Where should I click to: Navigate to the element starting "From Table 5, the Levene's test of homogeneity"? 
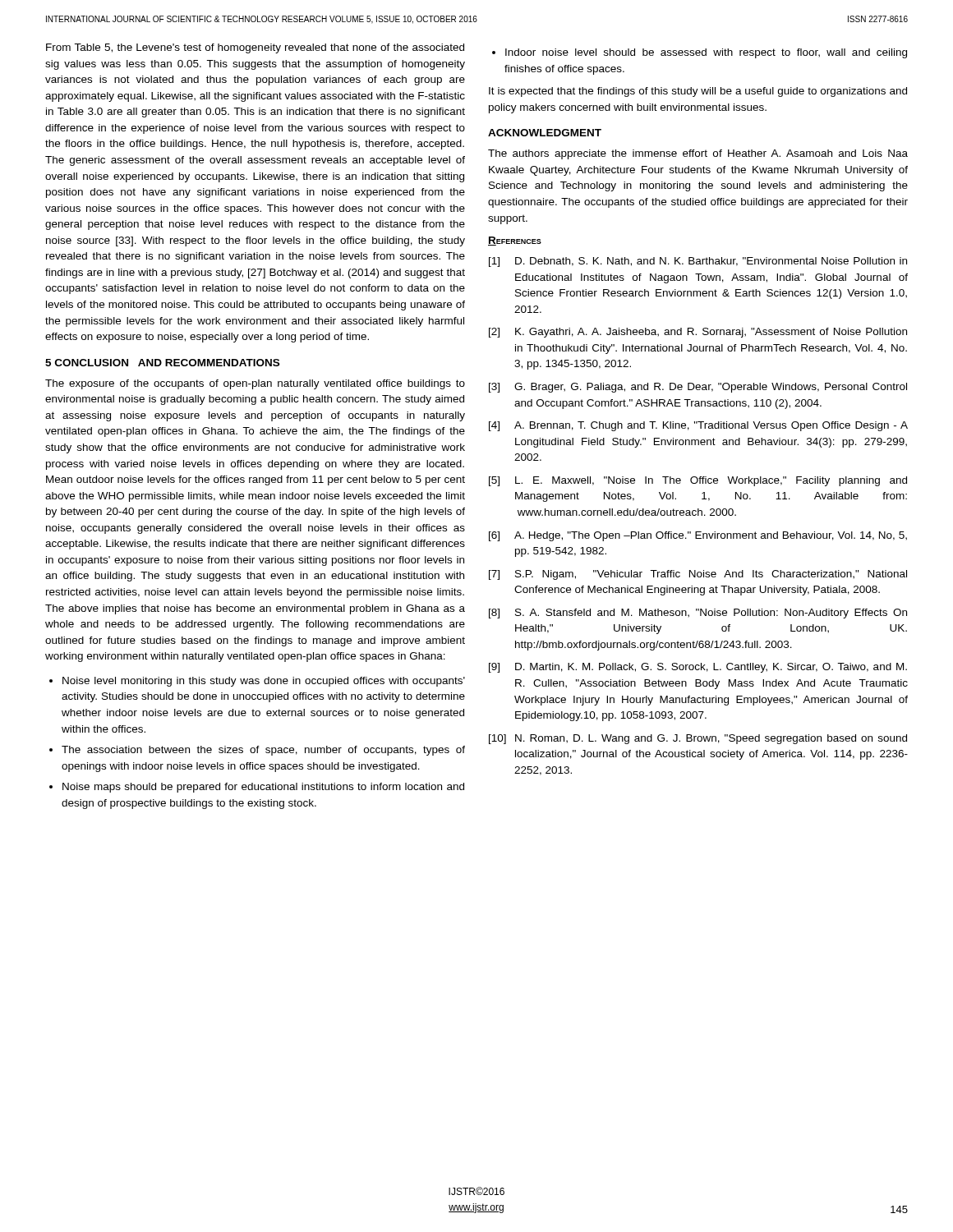pyautogui.click(x=255, y=192)
